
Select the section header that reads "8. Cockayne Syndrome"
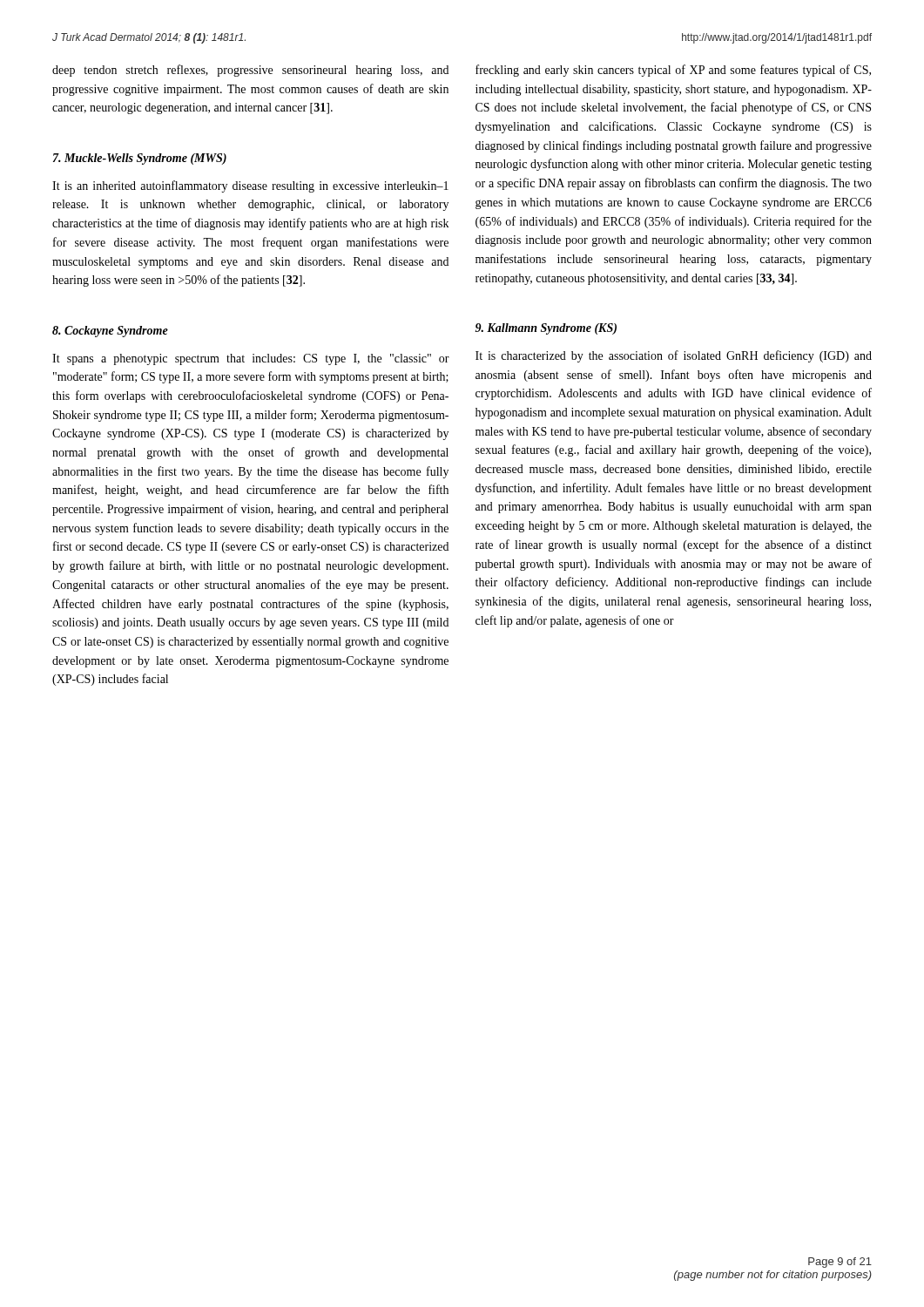click(110, 331)
